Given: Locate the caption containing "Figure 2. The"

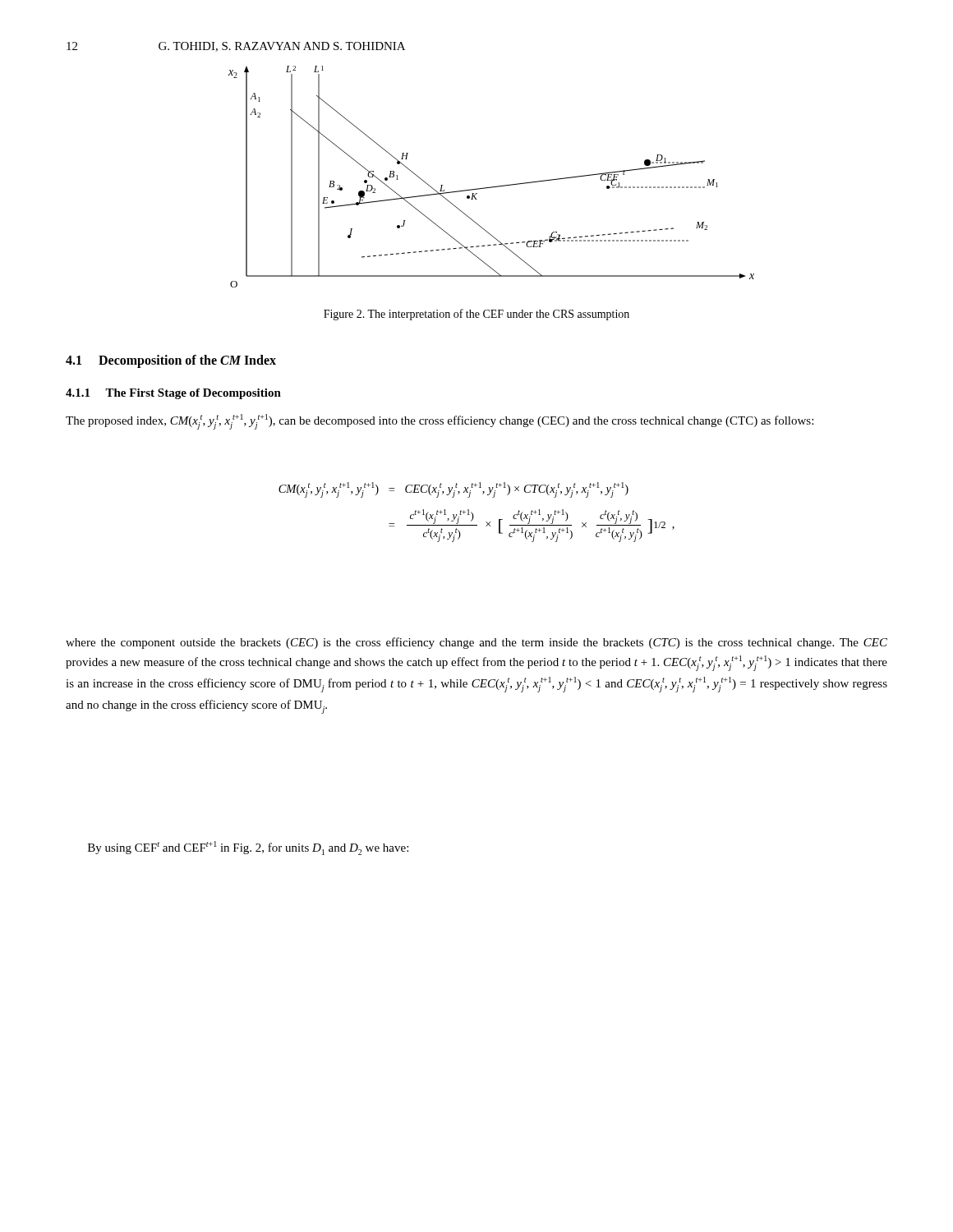Looking at the screenshot, I should (476, 314).
